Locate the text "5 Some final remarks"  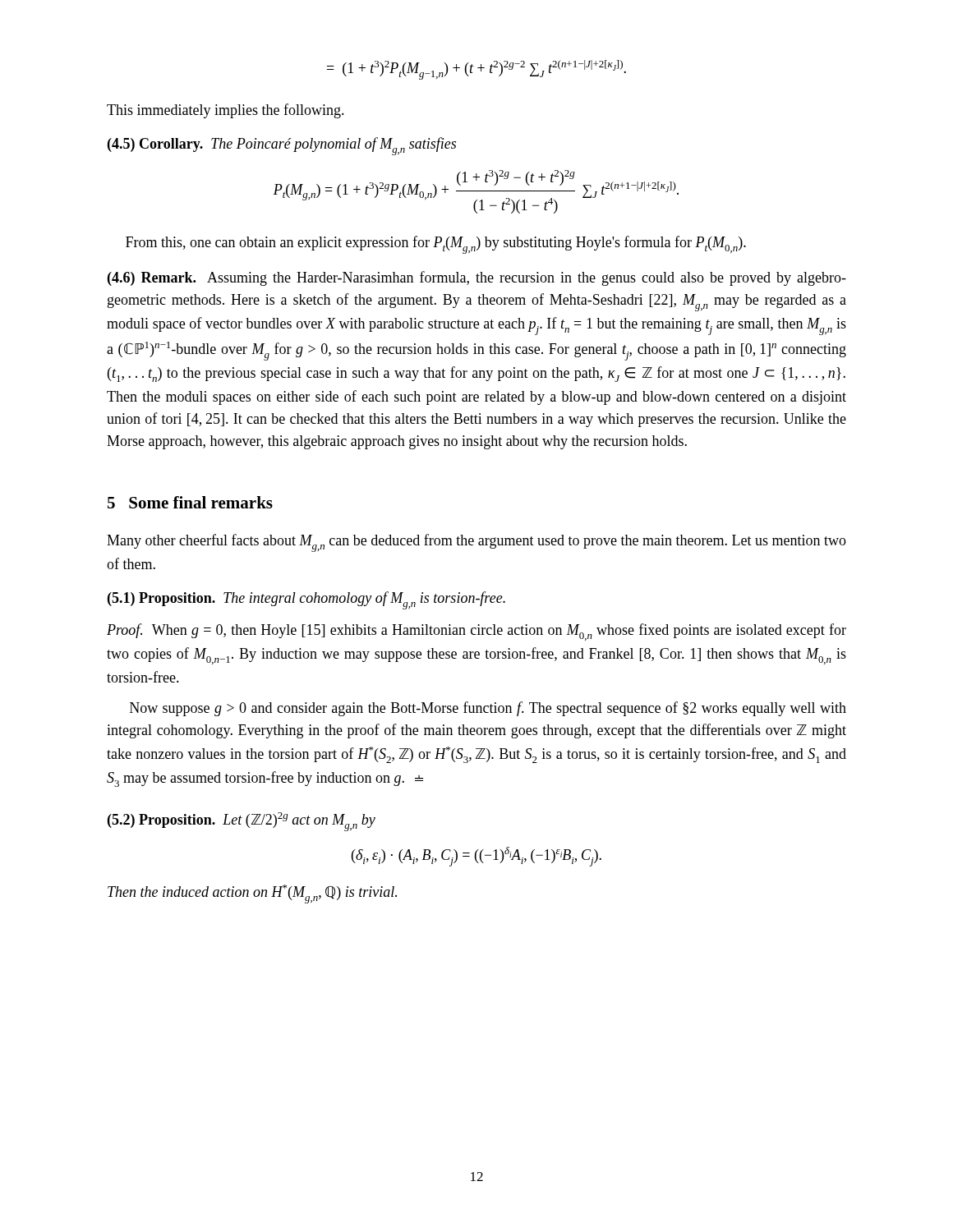(190, 503)
